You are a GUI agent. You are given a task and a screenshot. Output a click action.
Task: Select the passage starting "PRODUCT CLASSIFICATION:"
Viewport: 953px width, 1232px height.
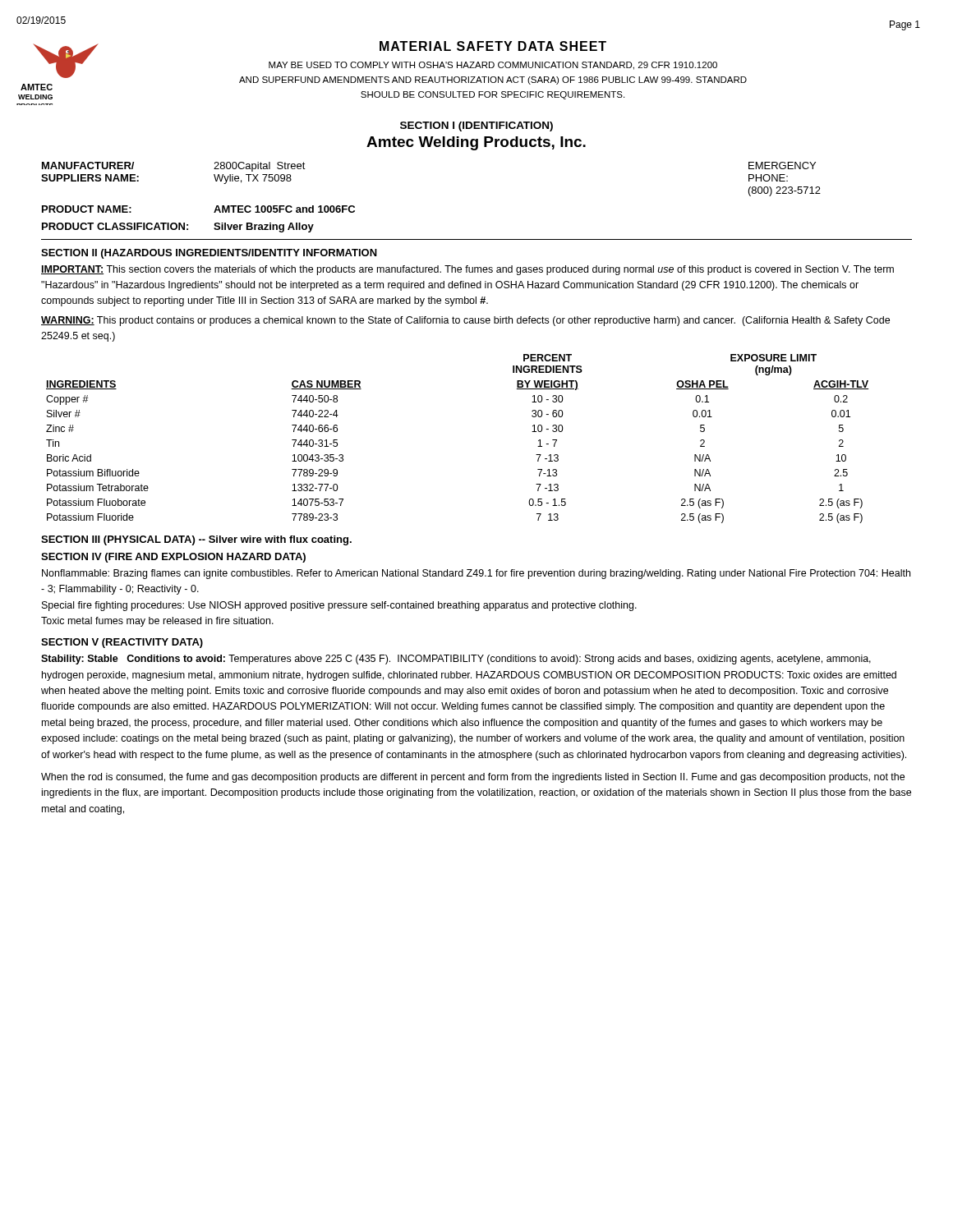pos(115,226)
